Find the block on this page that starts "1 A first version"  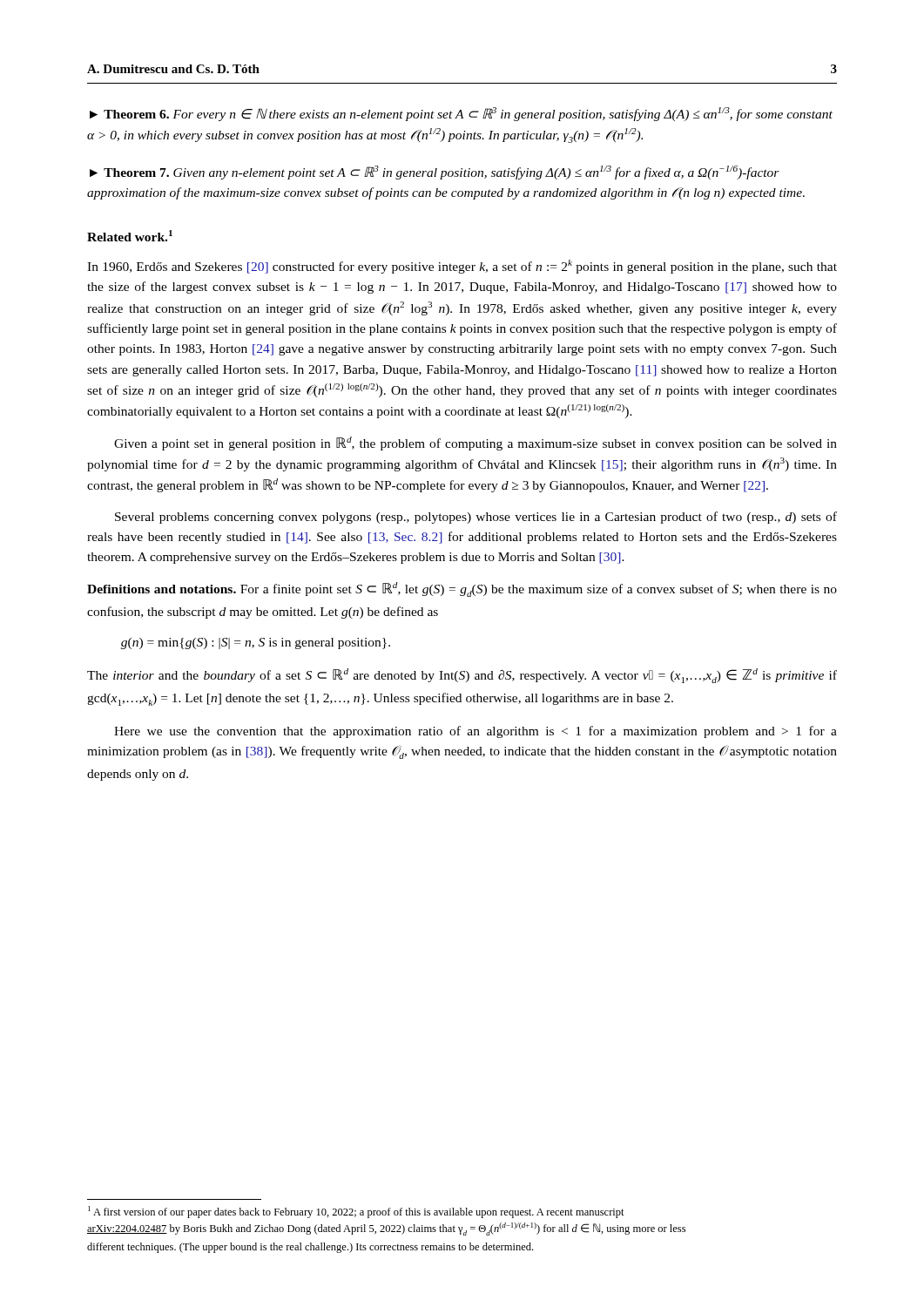coord(392,1227)
